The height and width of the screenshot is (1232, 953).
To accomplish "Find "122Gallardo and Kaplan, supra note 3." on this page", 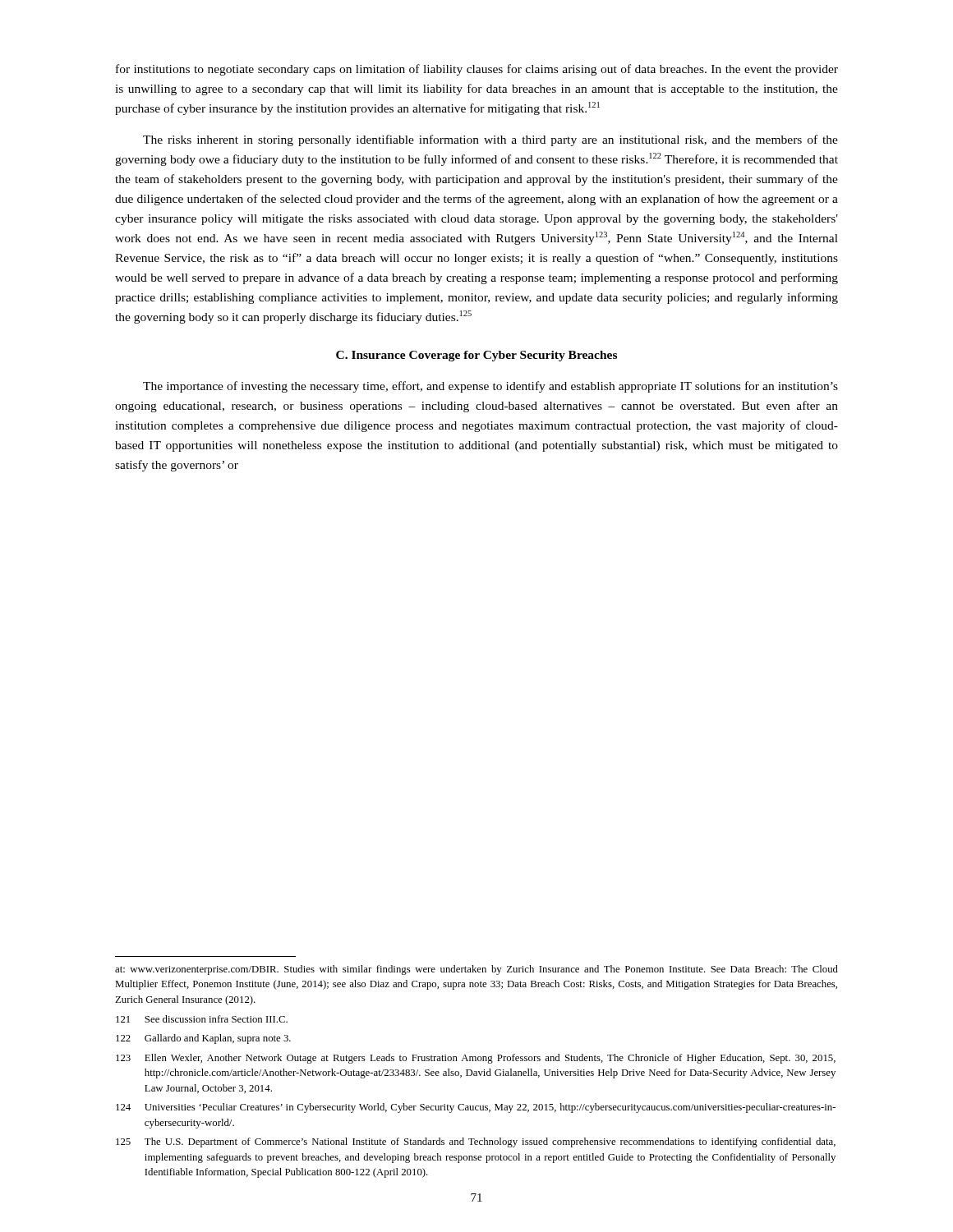I will point(203,1039).
